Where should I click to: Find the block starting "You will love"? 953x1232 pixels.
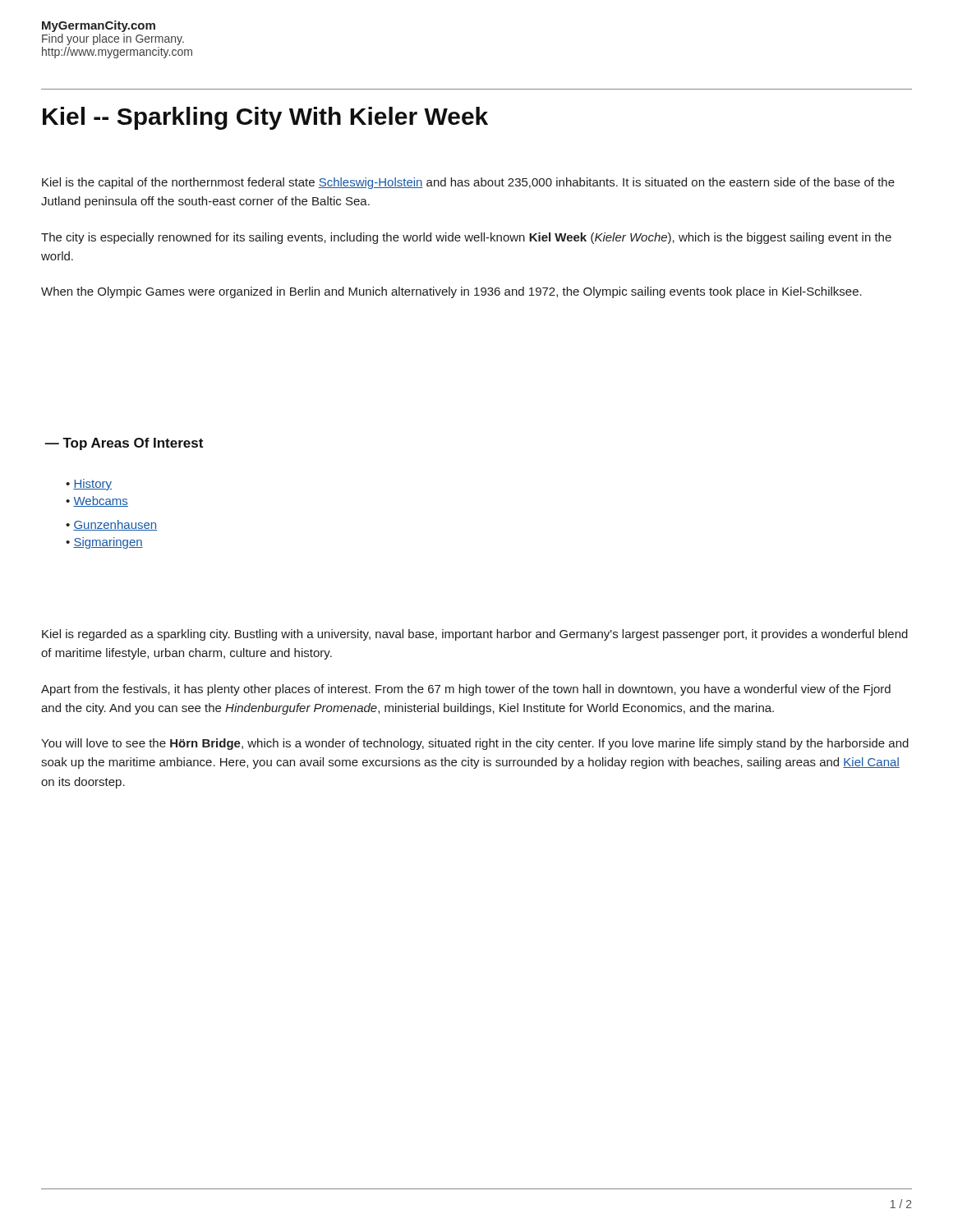tap(475, 762)
